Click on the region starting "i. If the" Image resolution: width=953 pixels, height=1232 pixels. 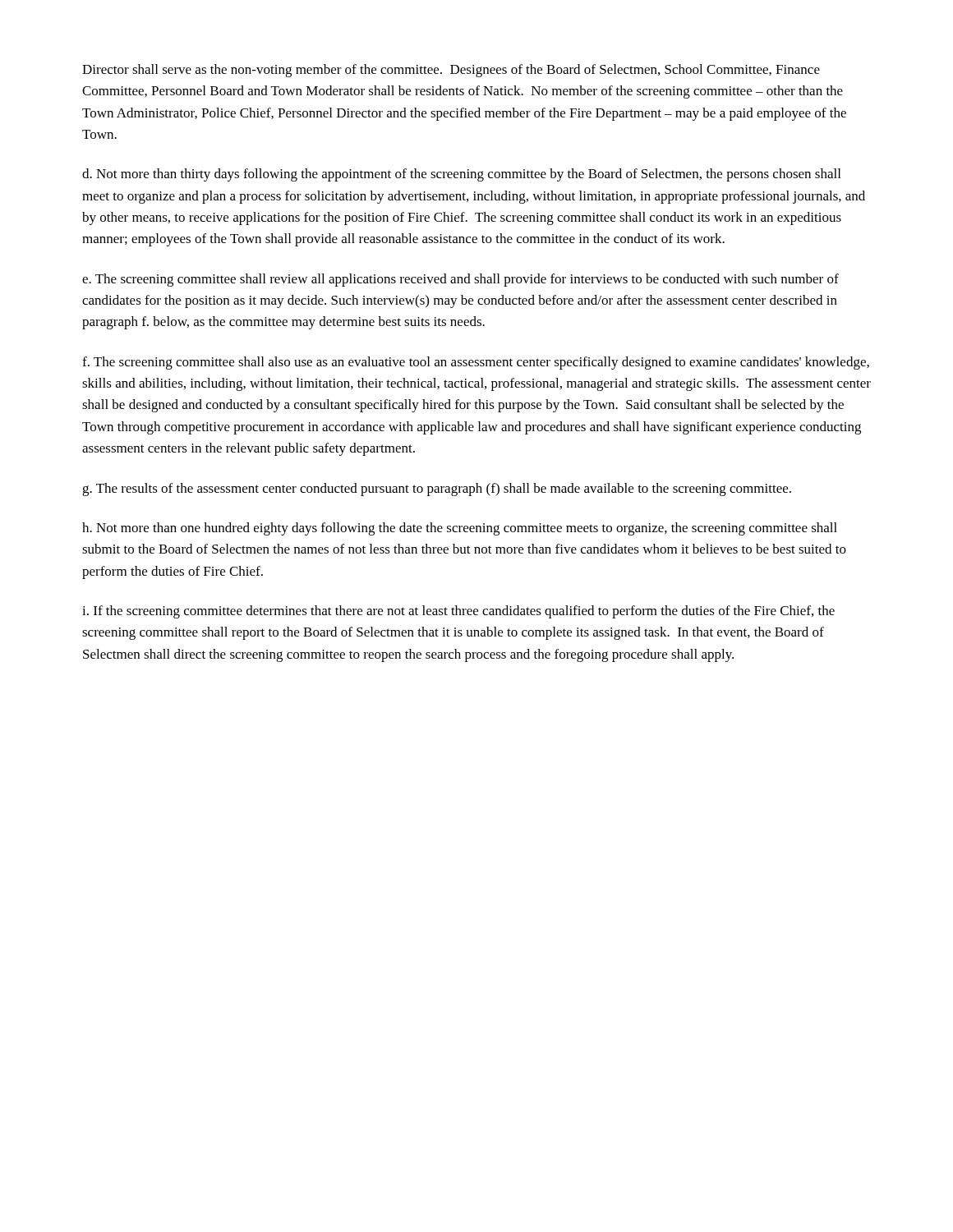[459, 632]
